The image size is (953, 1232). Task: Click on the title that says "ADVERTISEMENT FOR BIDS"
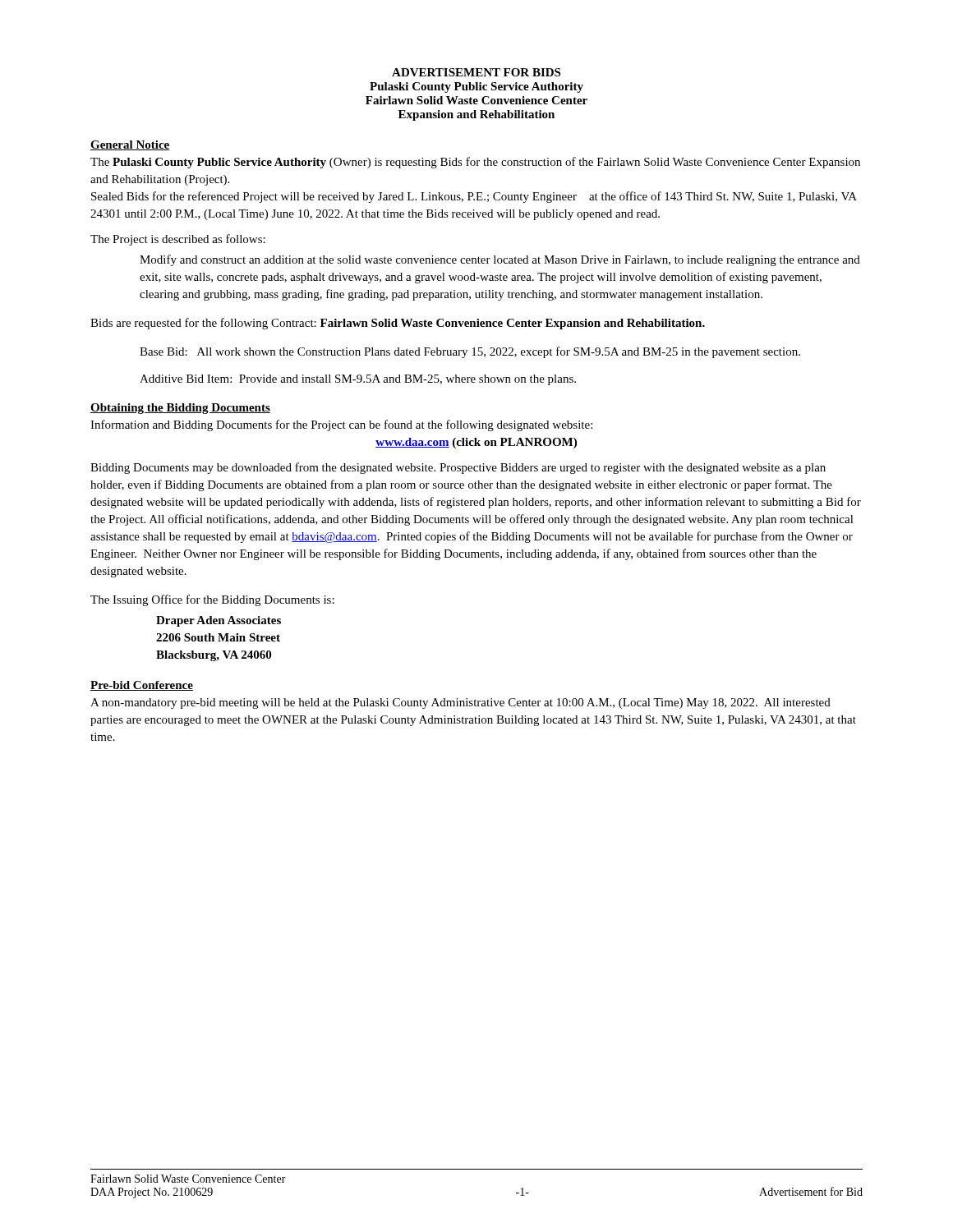pos(476,93)
